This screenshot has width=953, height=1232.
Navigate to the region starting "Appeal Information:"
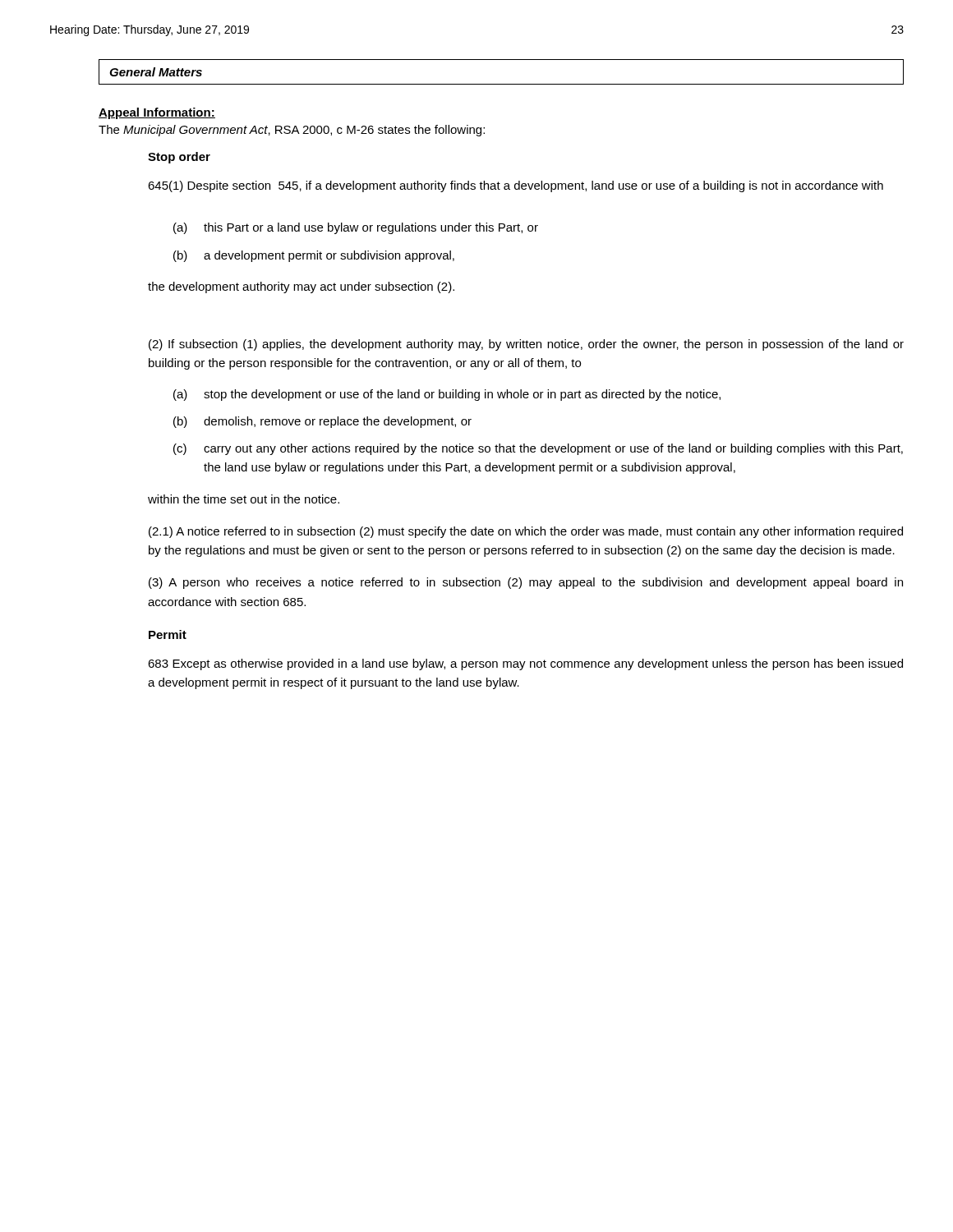point(157,112)
